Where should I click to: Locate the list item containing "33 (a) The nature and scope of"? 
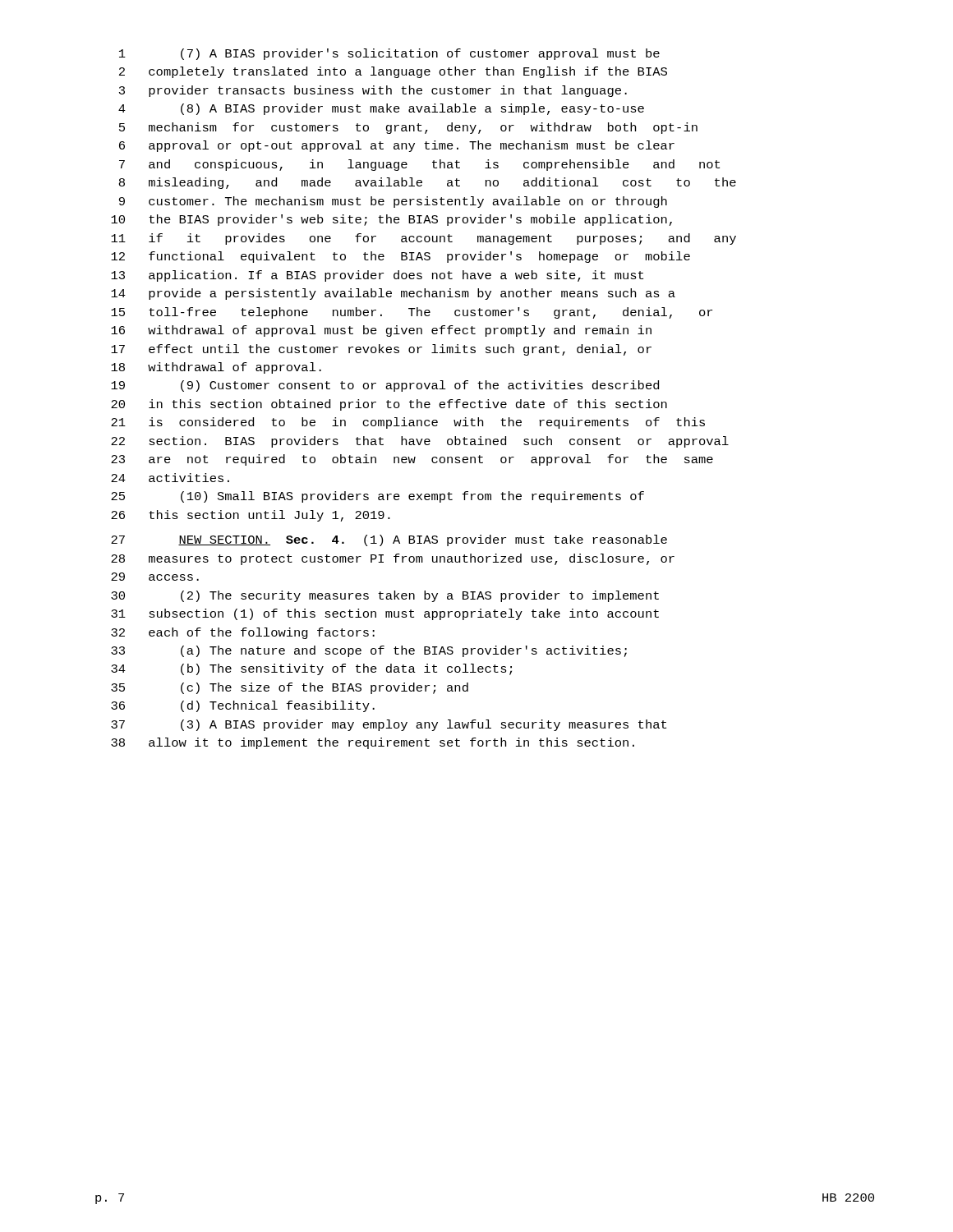(485, 651)
